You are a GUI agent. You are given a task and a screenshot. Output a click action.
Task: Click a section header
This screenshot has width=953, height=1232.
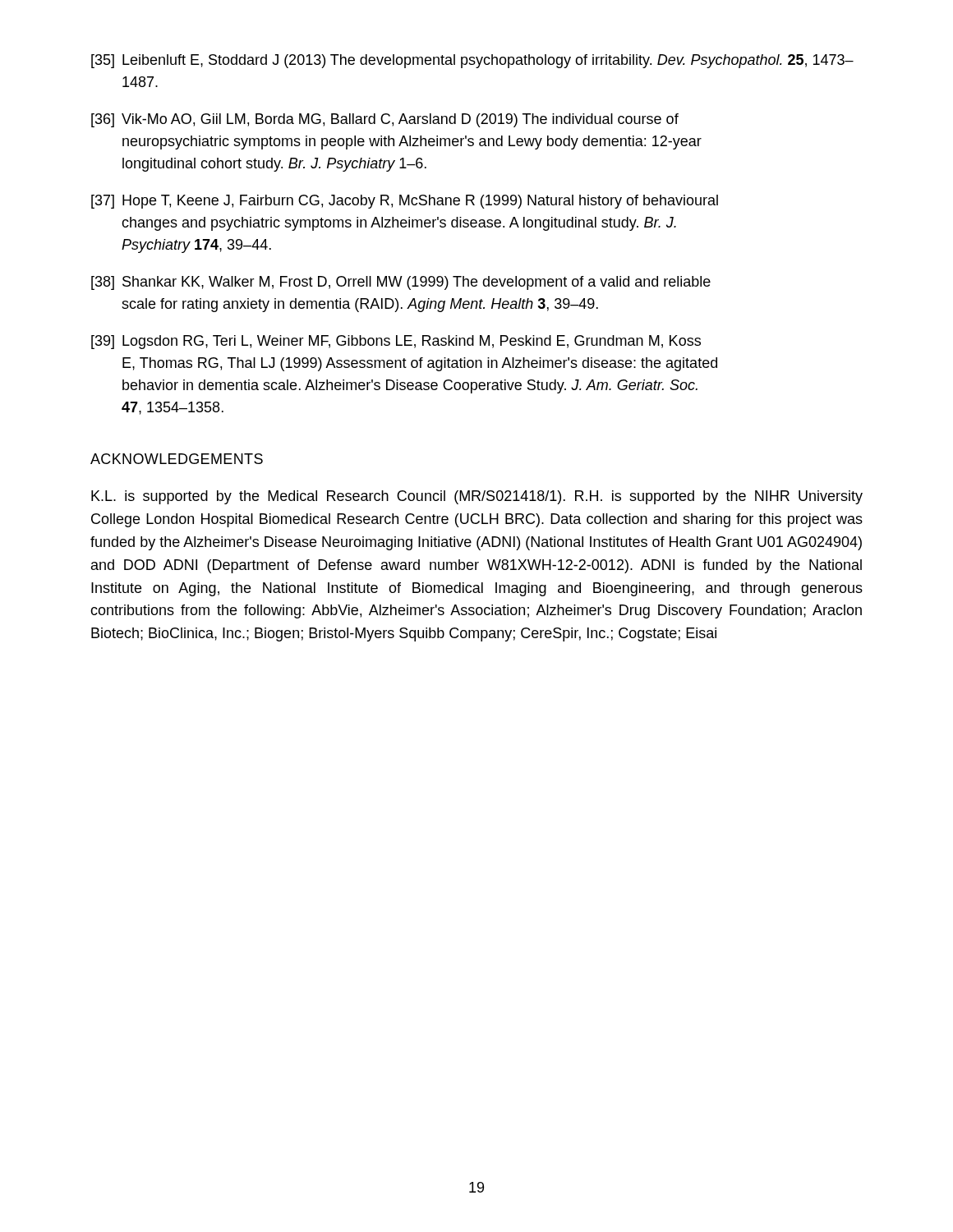177,459
